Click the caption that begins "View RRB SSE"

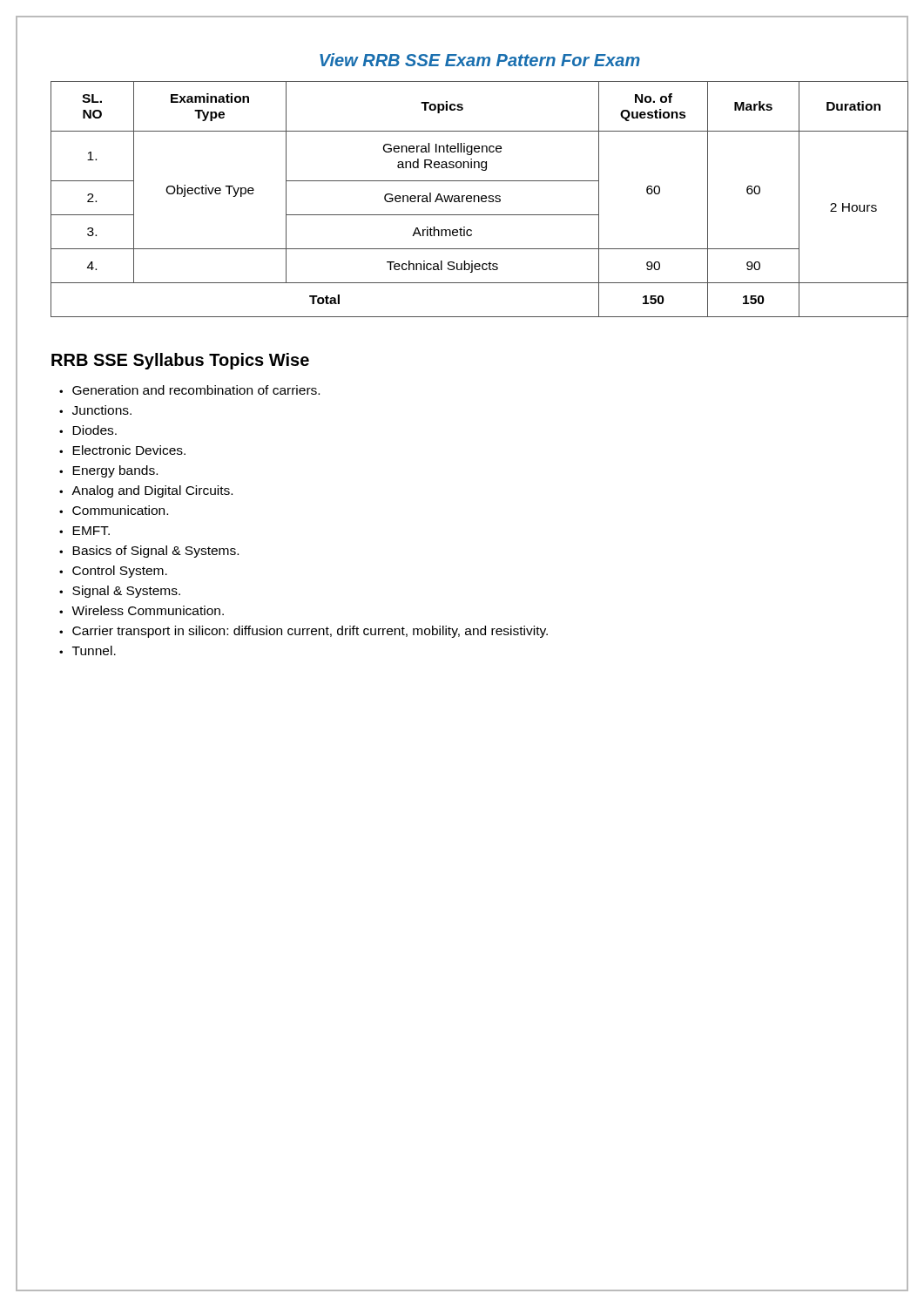click(479, 60)
